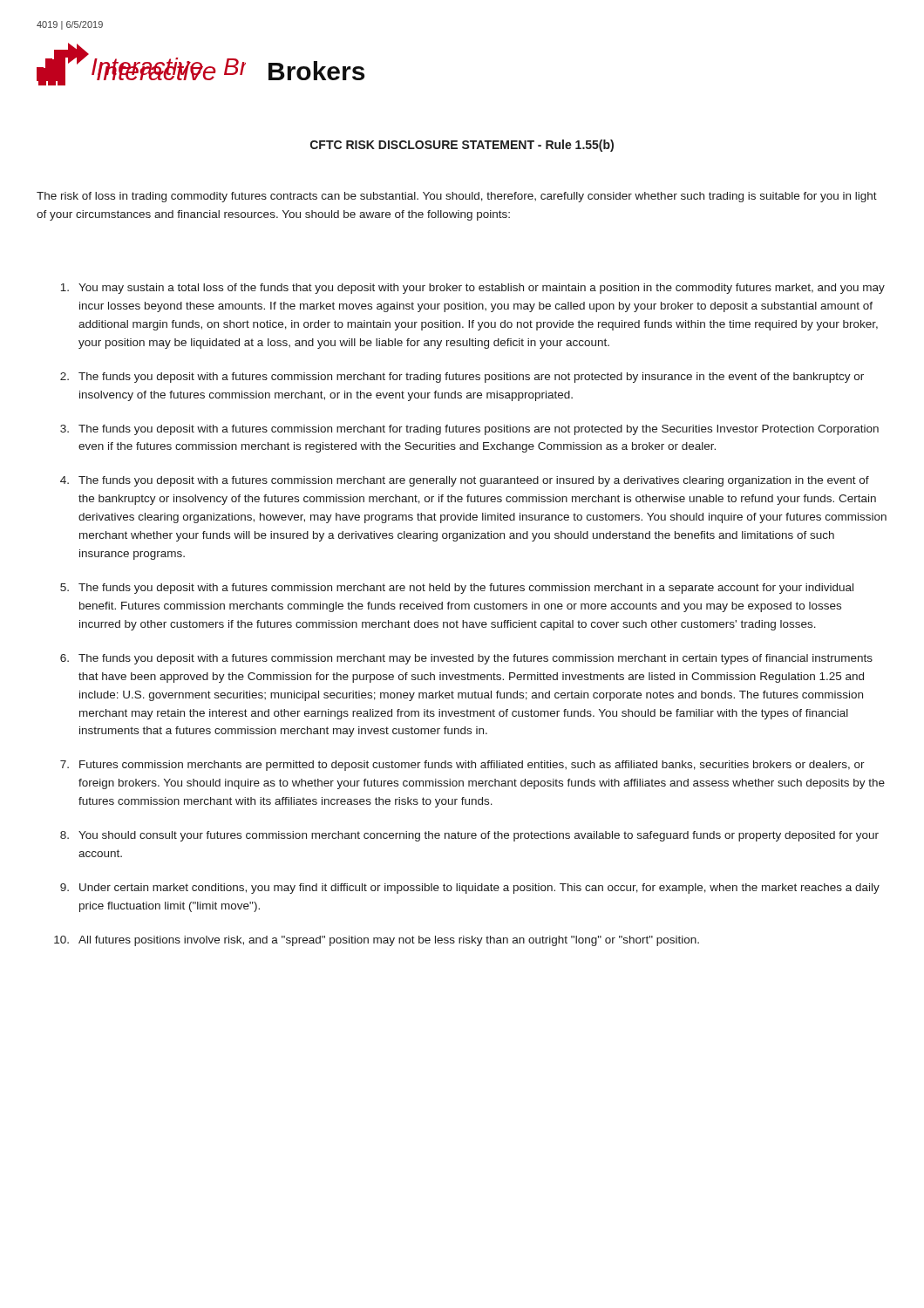Where is the passage that starts "The risk of"?
This screenshot has width=924, height=1308.
457,205
